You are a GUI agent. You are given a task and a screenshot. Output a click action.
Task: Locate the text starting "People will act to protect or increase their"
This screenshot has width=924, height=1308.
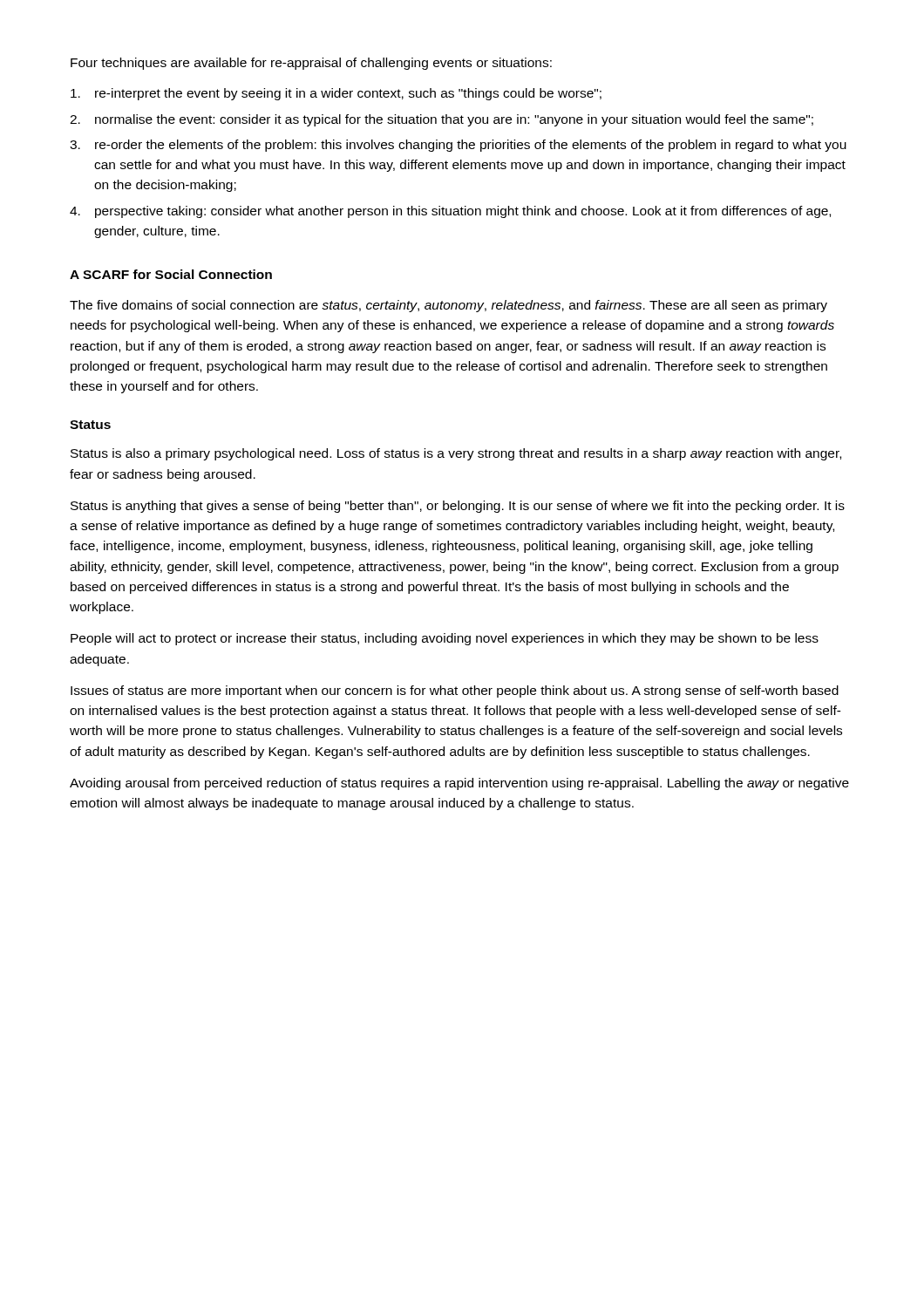pos(462,648)
